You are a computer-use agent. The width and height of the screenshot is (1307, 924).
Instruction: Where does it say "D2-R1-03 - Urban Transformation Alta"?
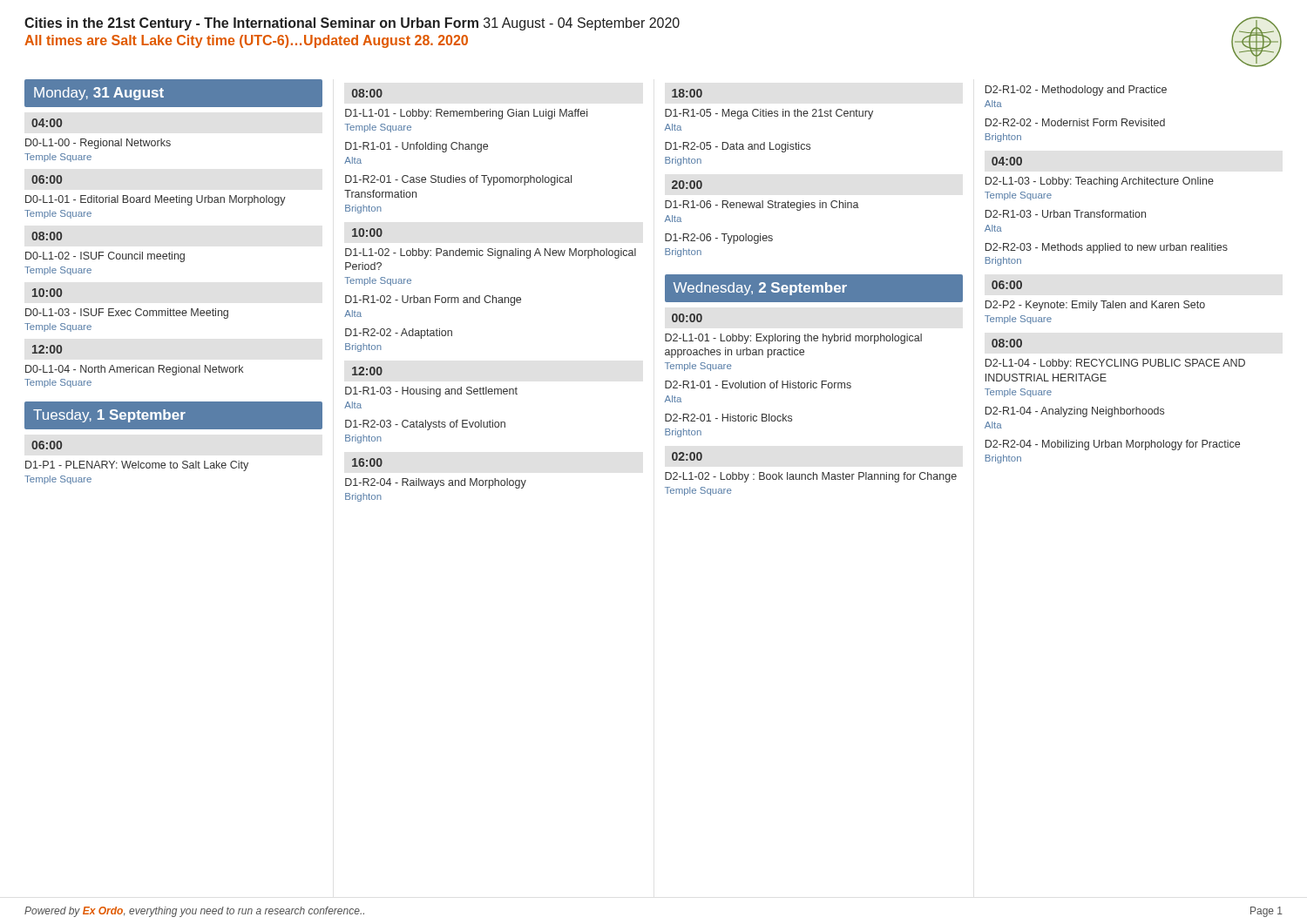[x=1133, y=220]
